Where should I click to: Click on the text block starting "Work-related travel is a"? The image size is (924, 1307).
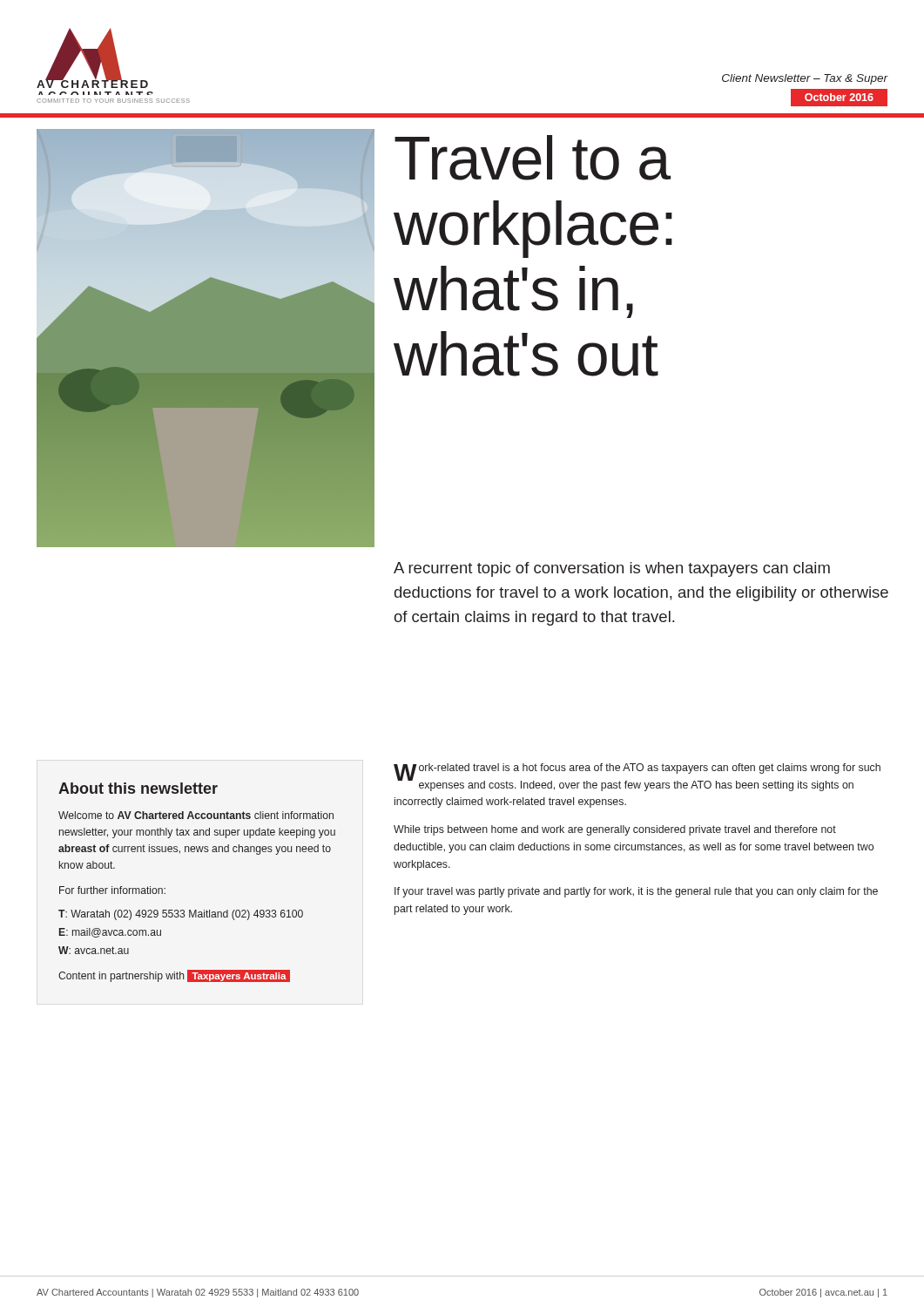[641, 839]
